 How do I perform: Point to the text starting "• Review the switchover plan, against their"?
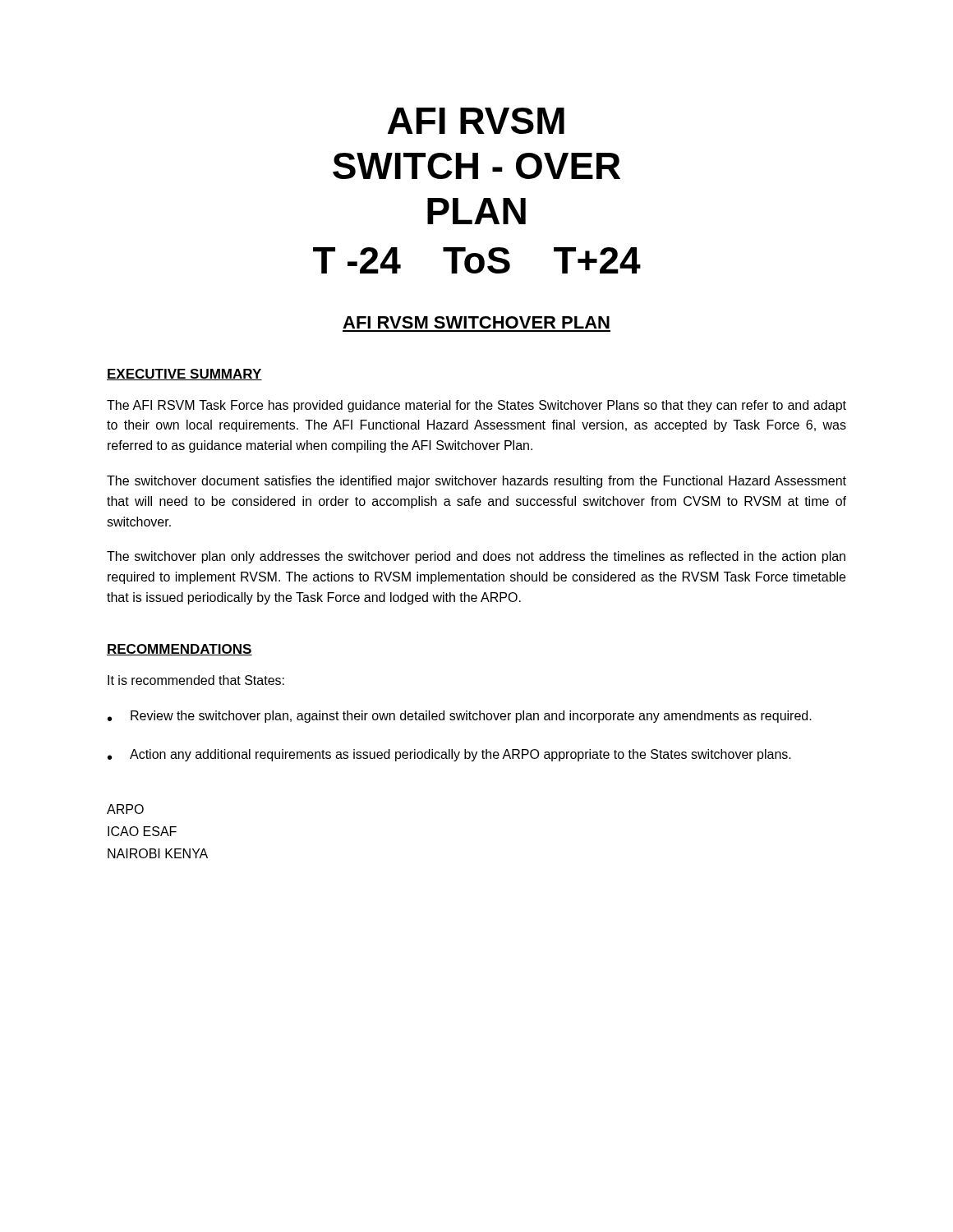click(x=476, y=718)
